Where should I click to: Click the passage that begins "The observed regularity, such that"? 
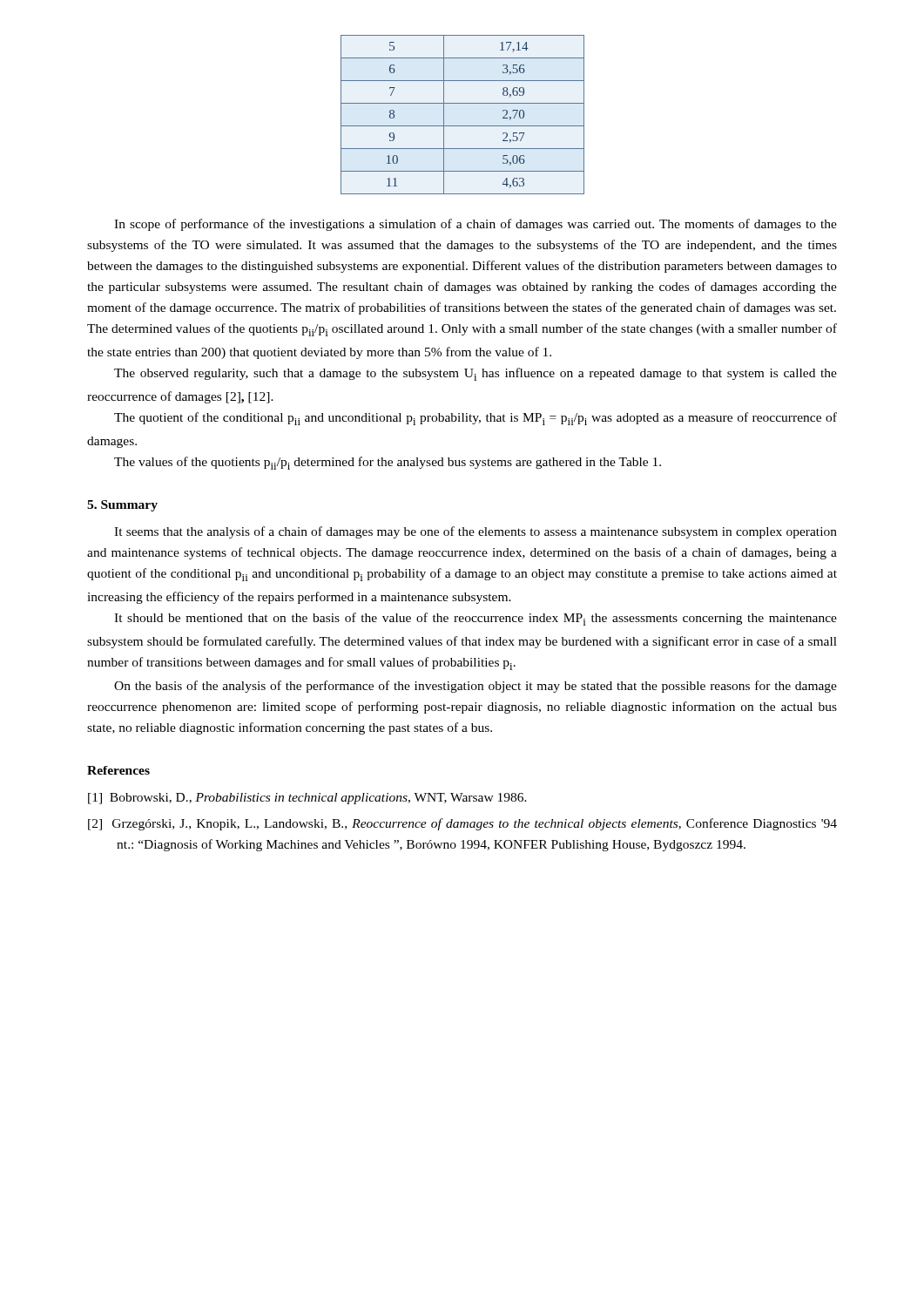(x=462, y=385)
